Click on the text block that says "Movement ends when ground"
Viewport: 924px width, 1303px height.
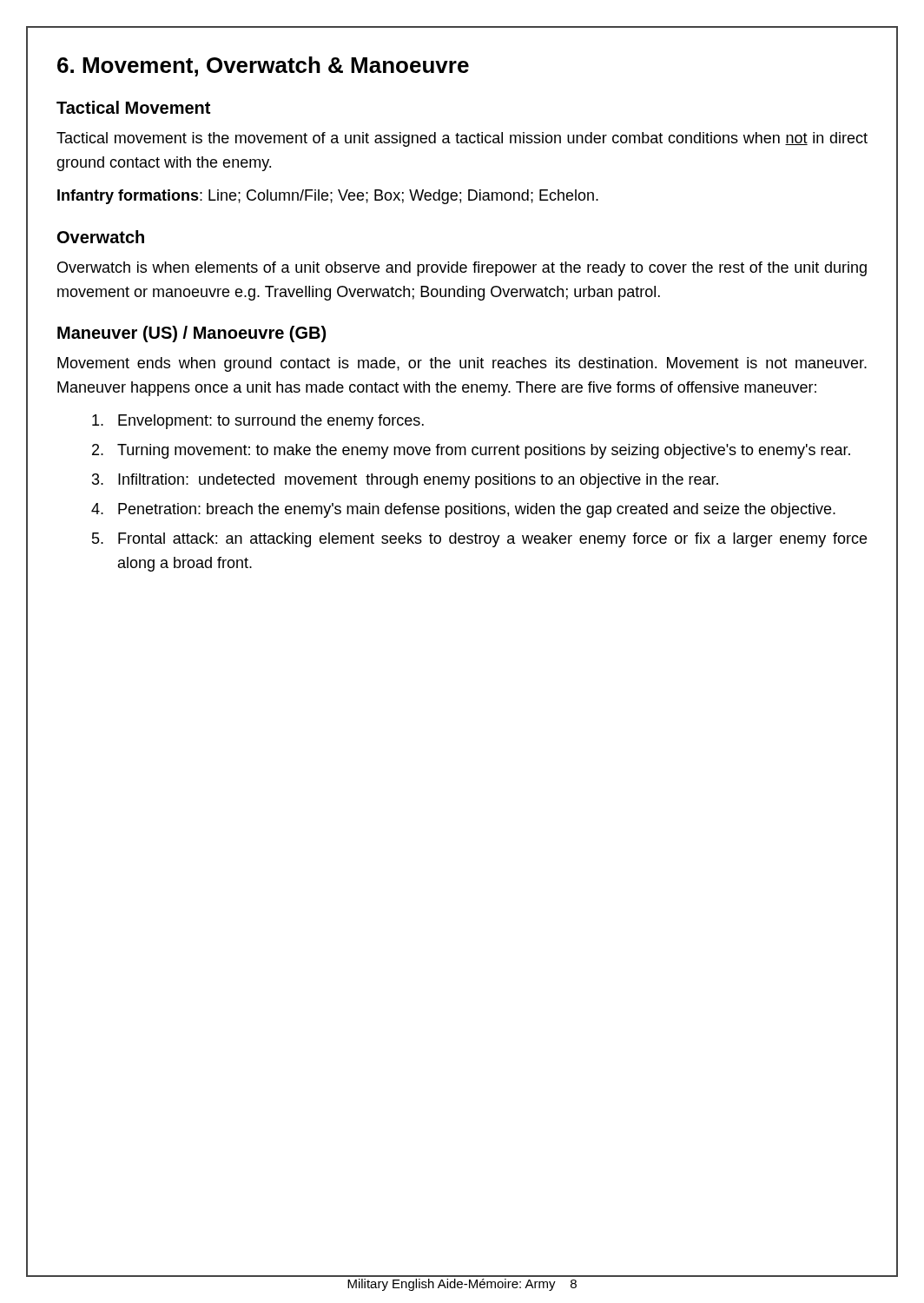[x=462, y=376]
